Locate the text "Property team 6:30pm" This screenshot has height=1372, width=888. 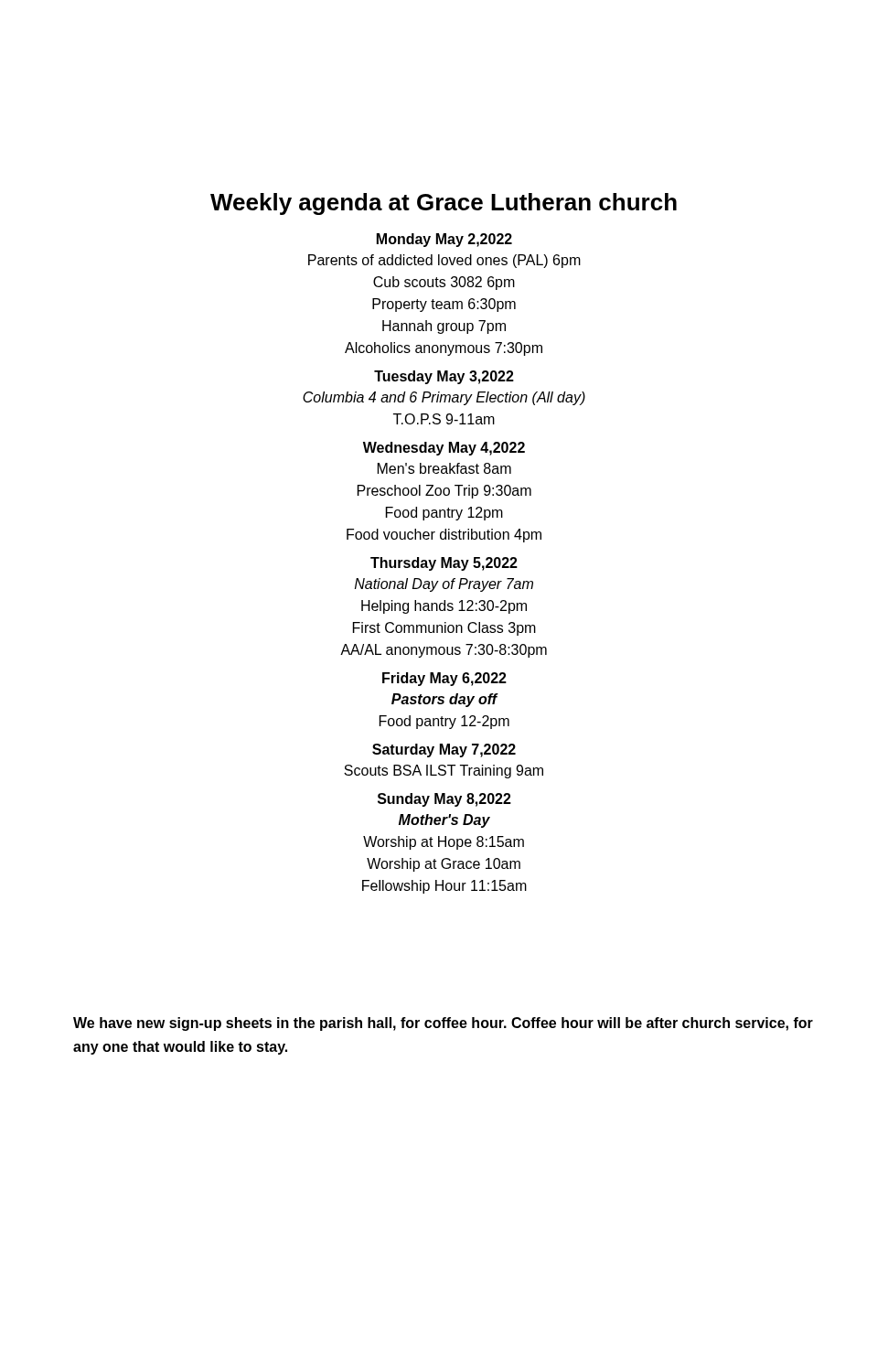coord(444,305)
